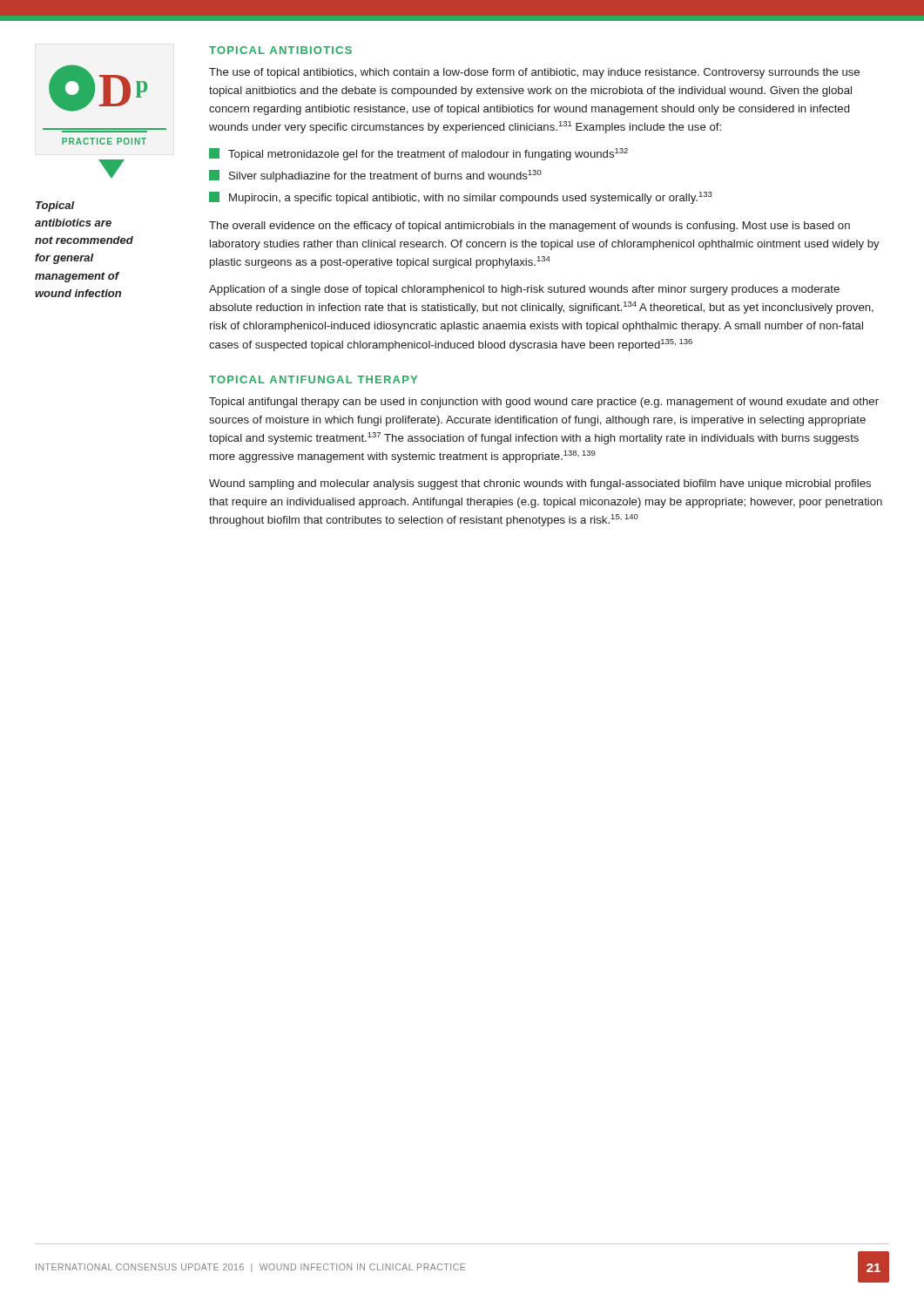Image resolution: width=924 pixels, height=1307 pixels.
Task: Select the text block starting "The use of topical antibiotics, which"
Action: tap(535, 99)
